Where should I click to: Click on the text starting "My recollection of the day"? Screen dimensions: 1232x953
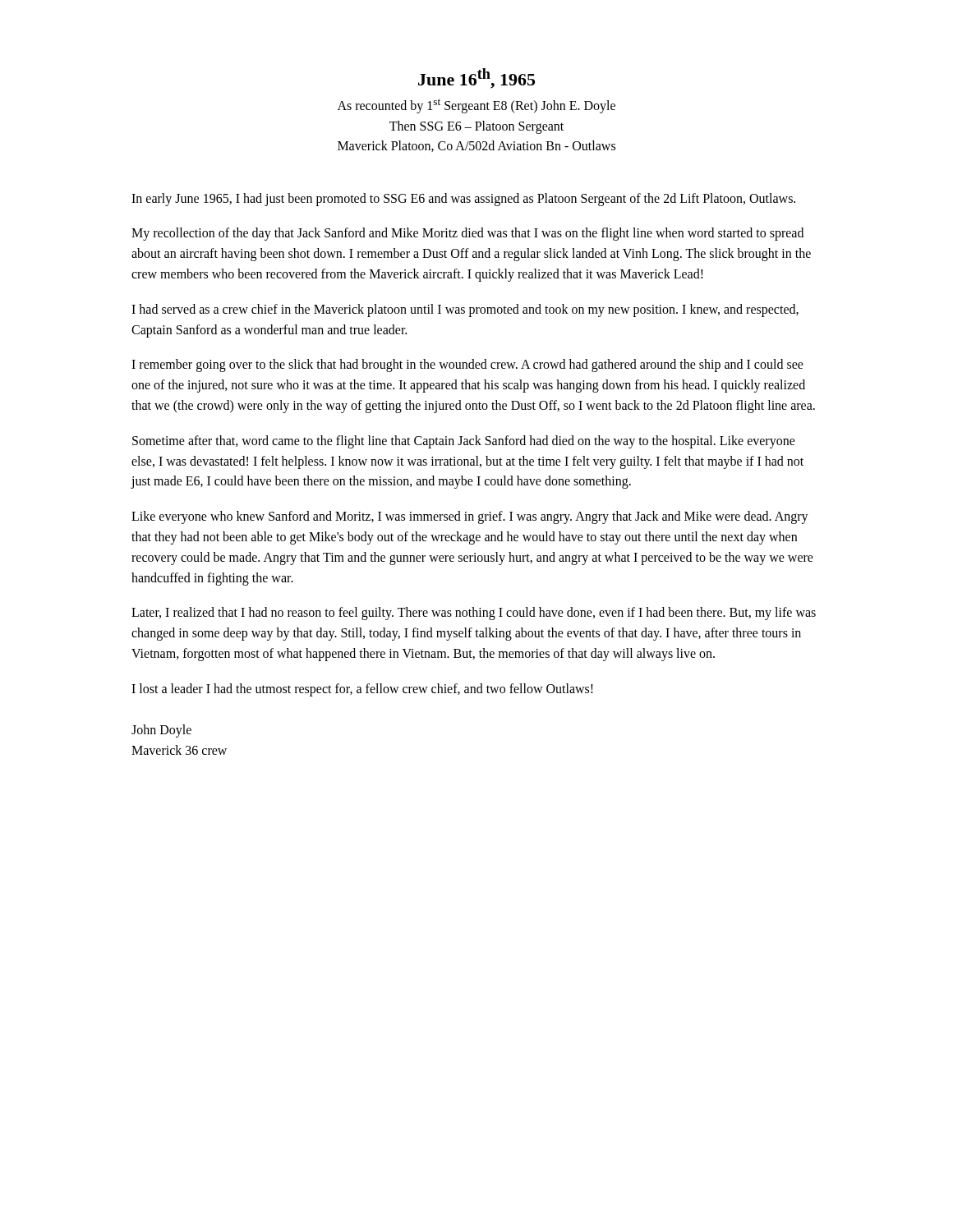point(471,254)
